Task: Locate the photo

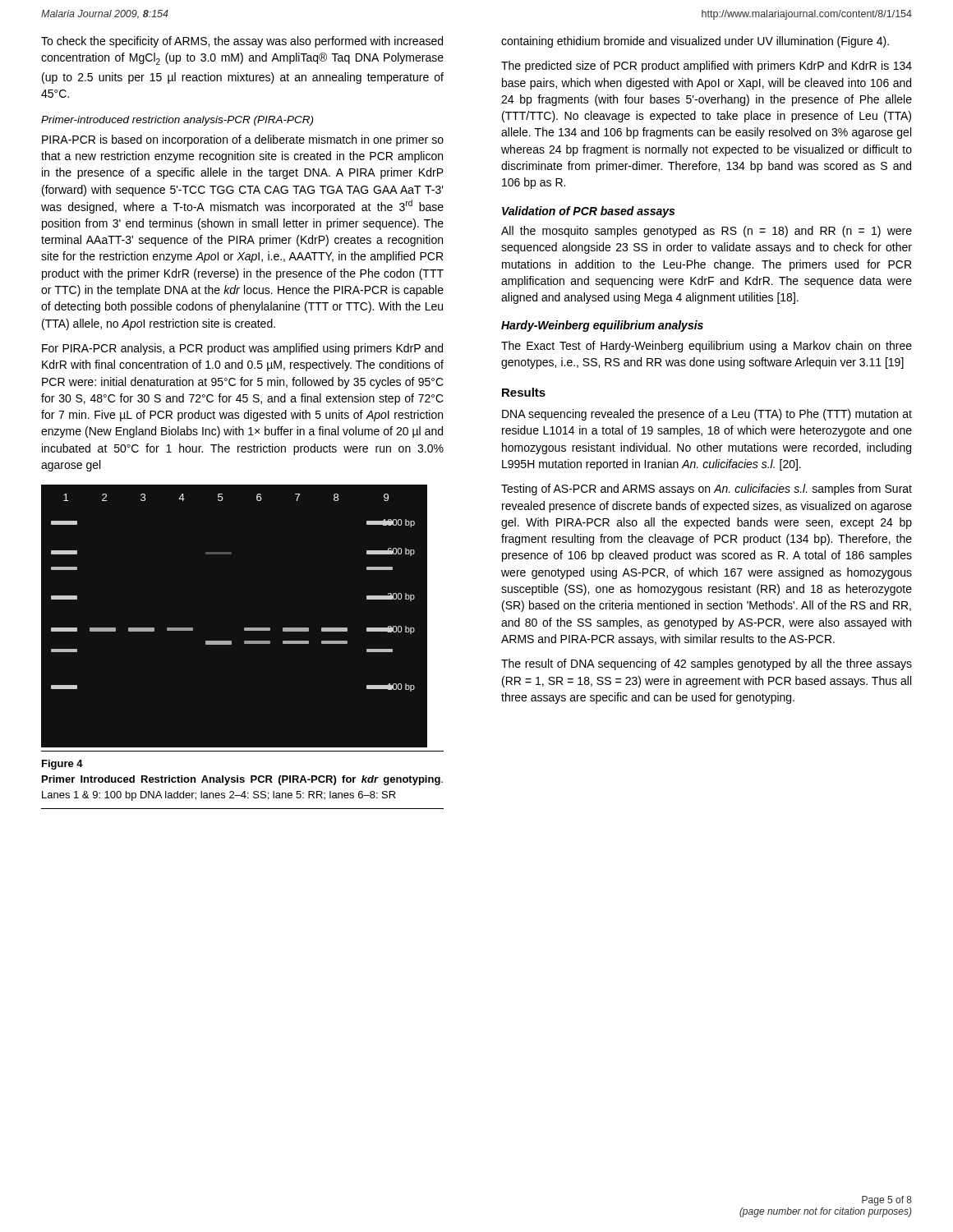Action: 242,616
